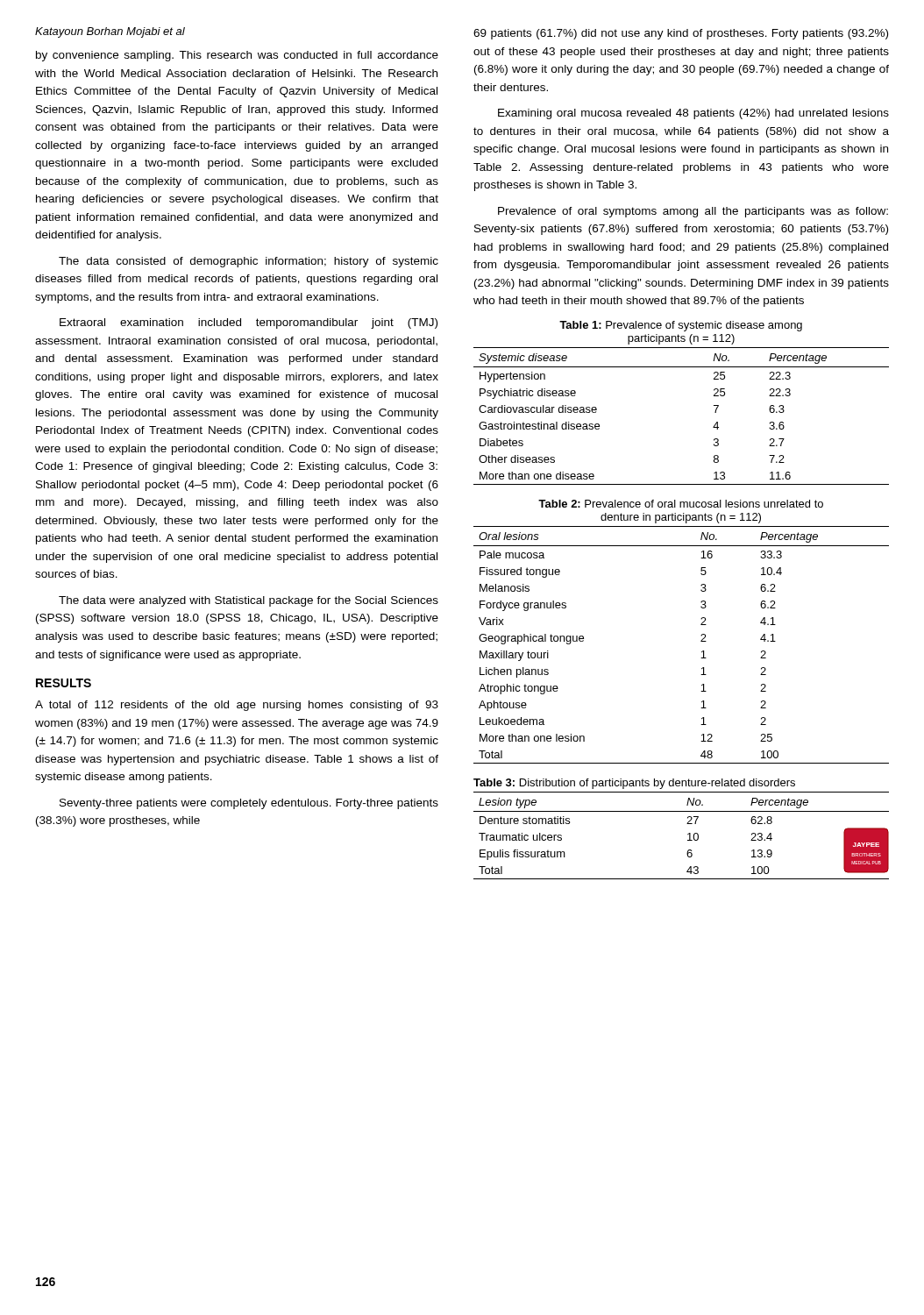Viewport: 924px width, 1315px height.
Task: Locate the text starting "Prevalence of oral"
Action: click(x=681, y=256)
